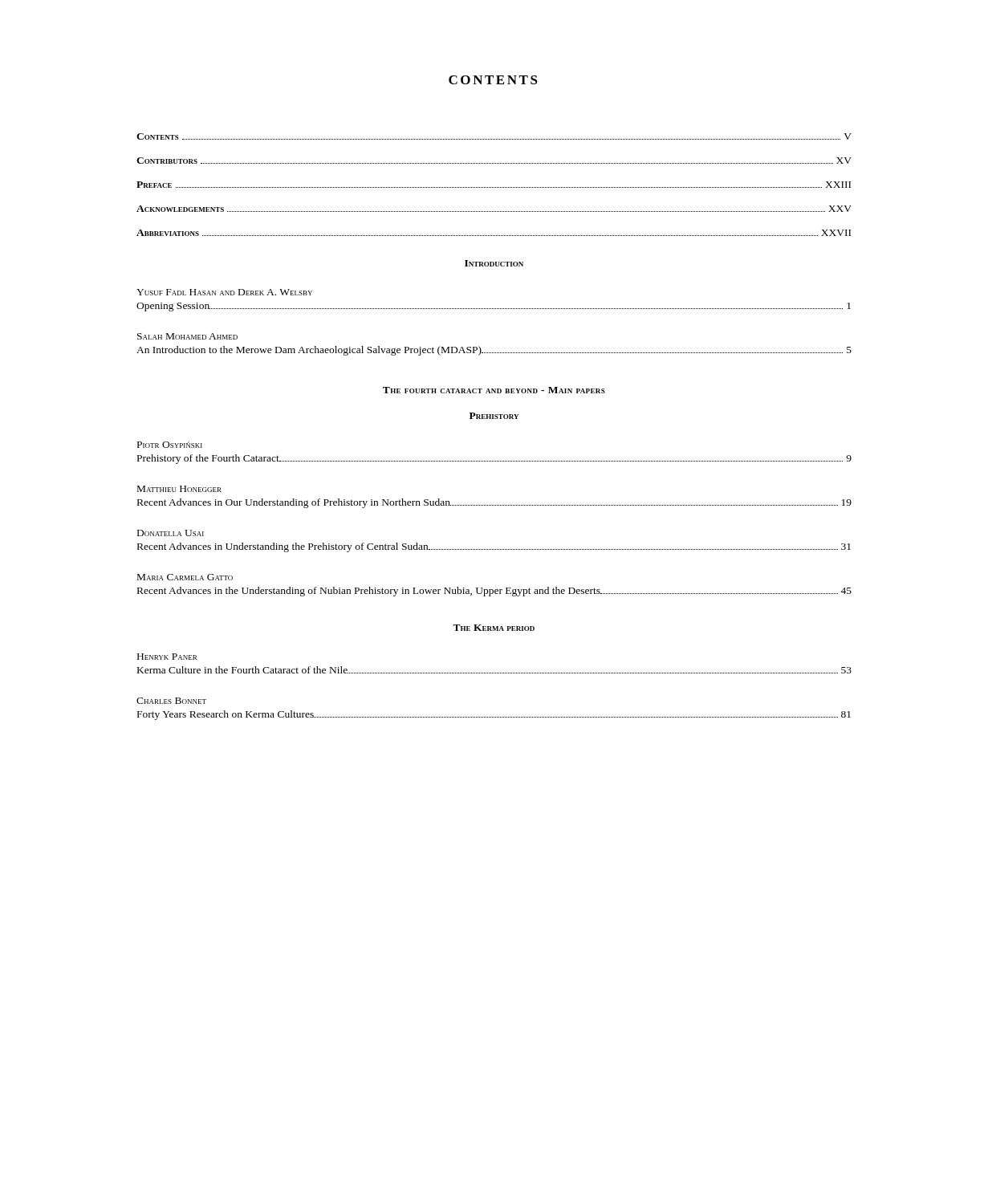This screenshot has width=988, height=1204.
Task: Find "Acknowledgements XXV" on this page
Action: click(494, 209)
